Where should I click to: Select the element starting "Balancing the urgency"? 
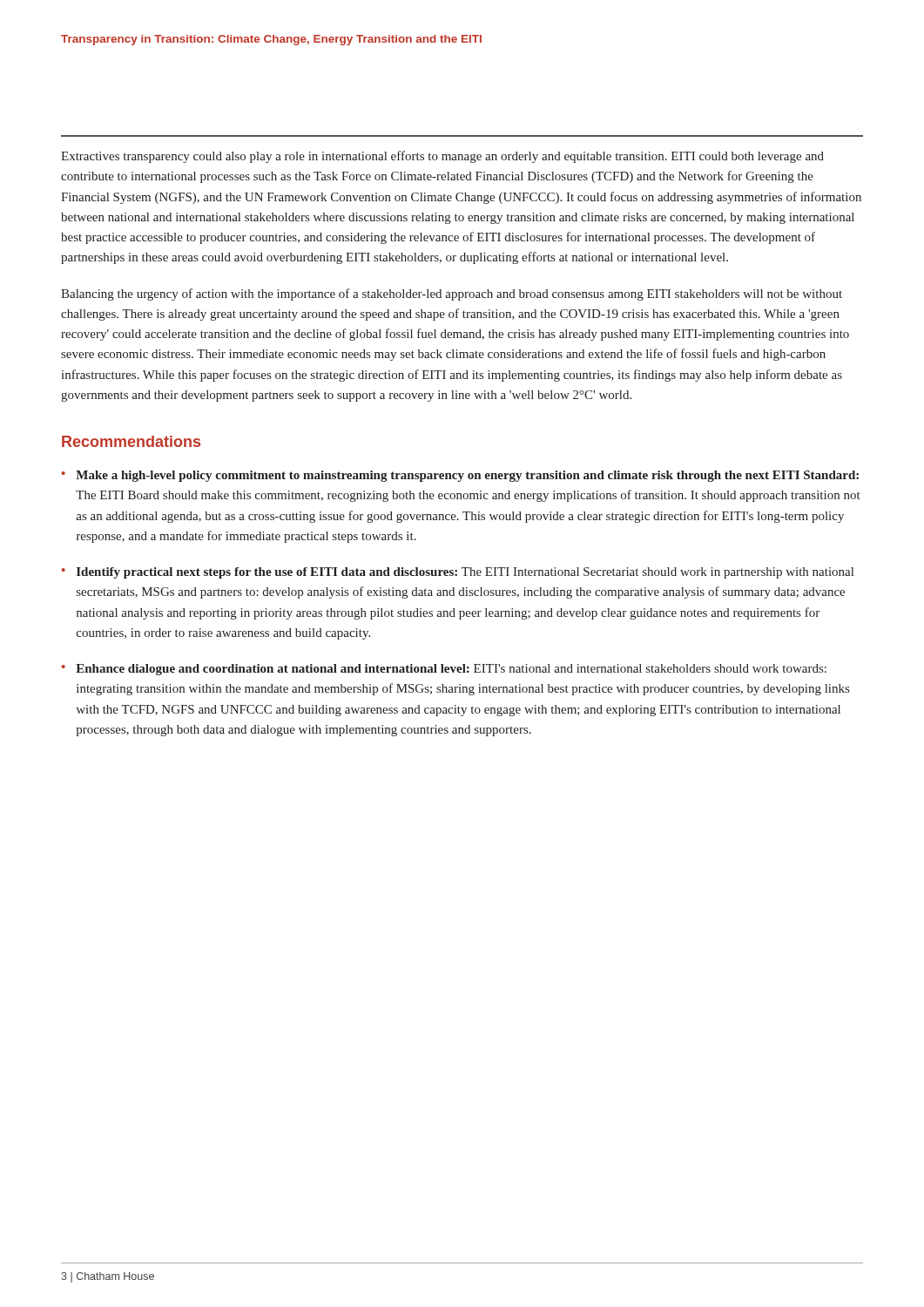tap(455, 344)
